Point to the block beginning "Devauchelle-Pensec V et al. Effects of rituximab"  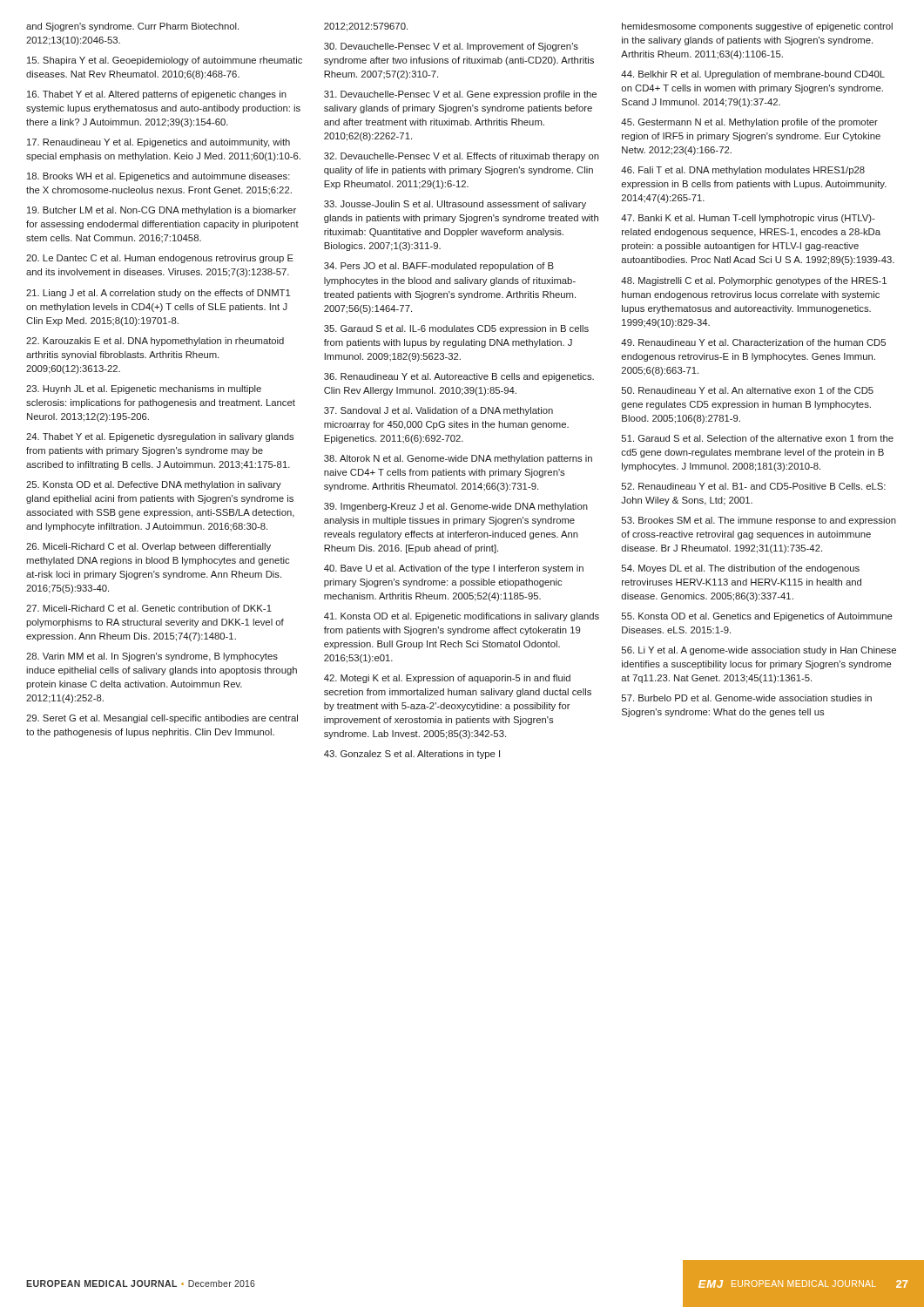(x=461, y=170)
